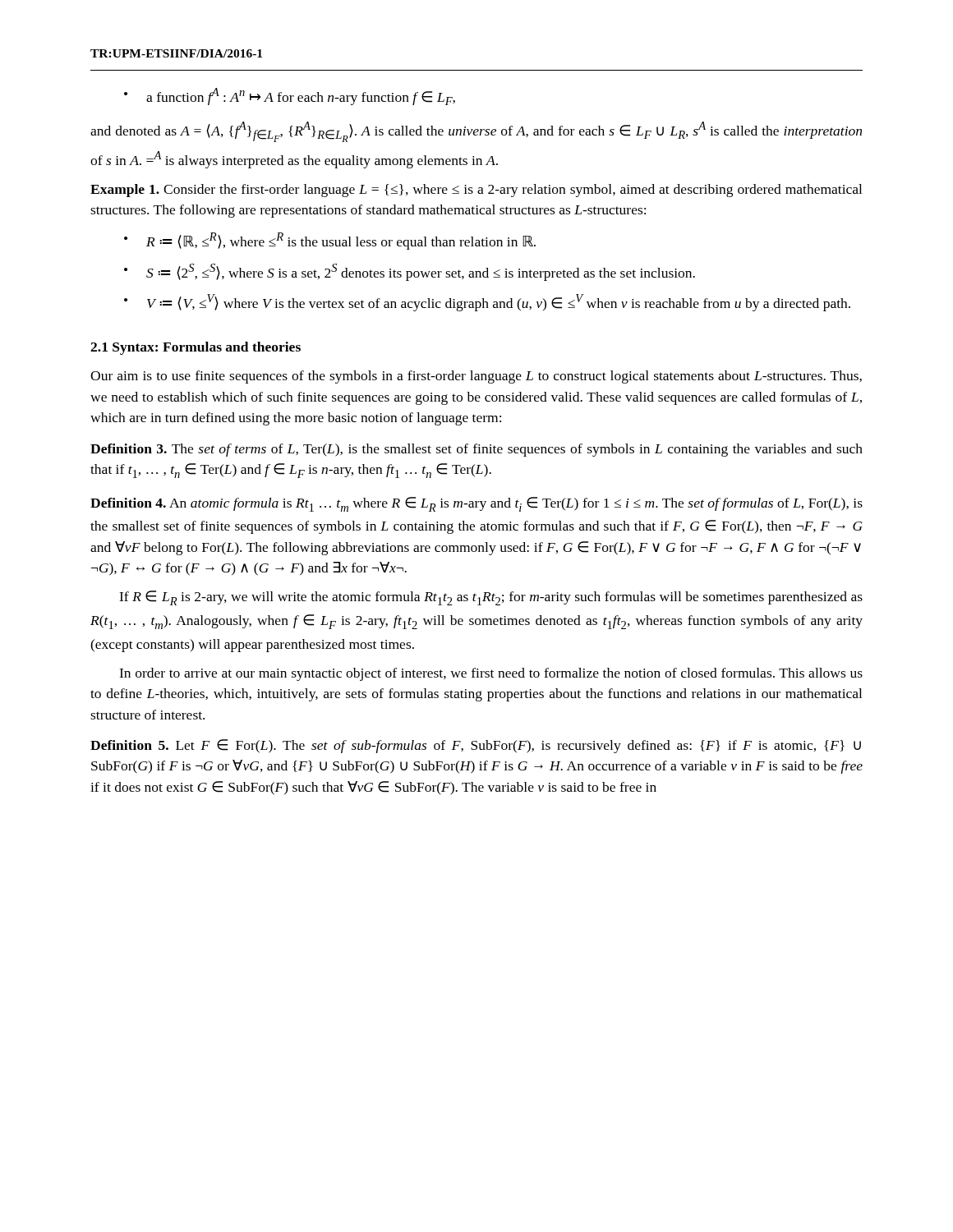This screenshot has width=953, height=1232.
Task: Locate the block of text that opens with "Definition 4. An atomic formula is Rt1 …"
Action: 476,535
